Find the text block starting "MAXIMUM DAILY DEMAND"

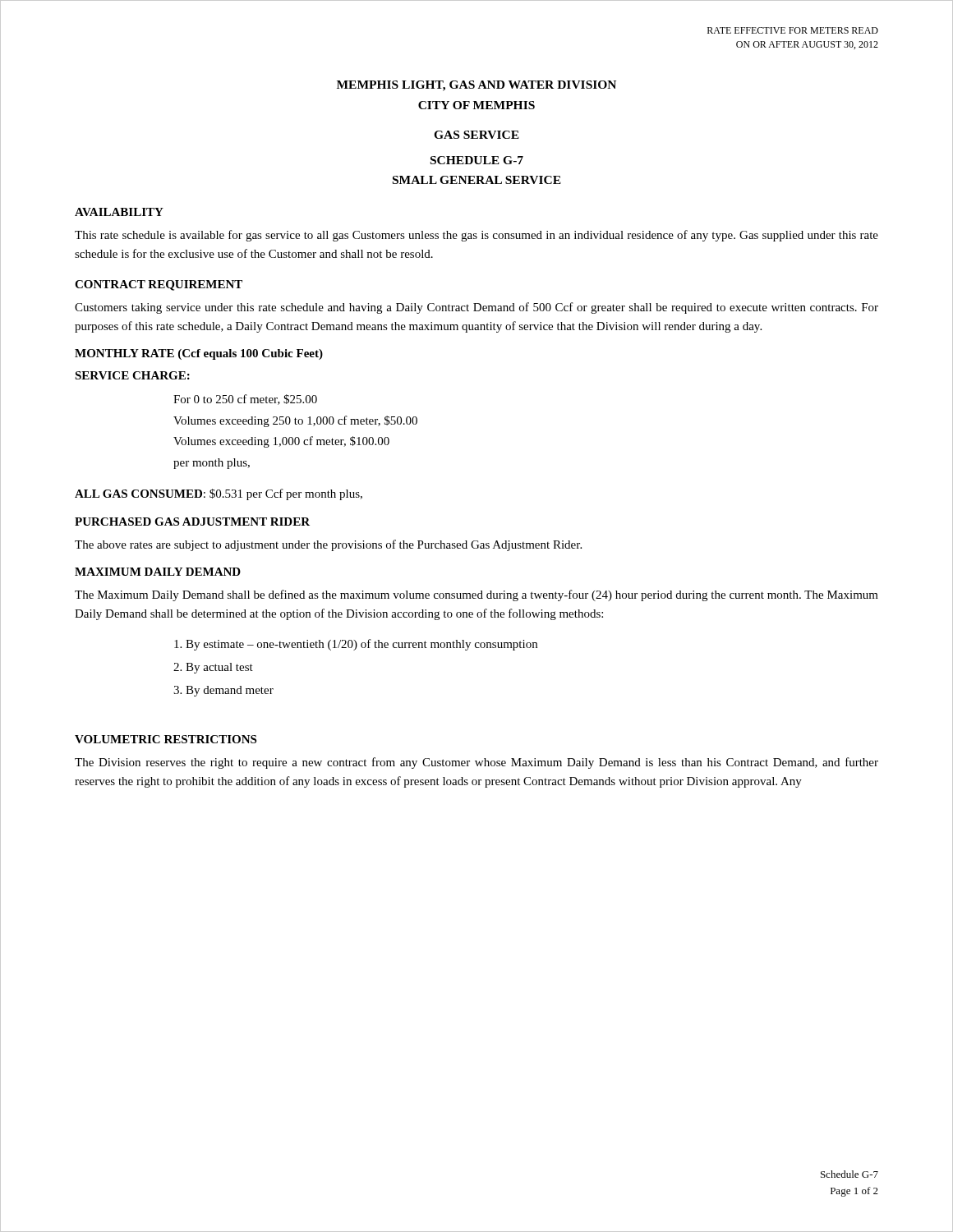point(158,572)
